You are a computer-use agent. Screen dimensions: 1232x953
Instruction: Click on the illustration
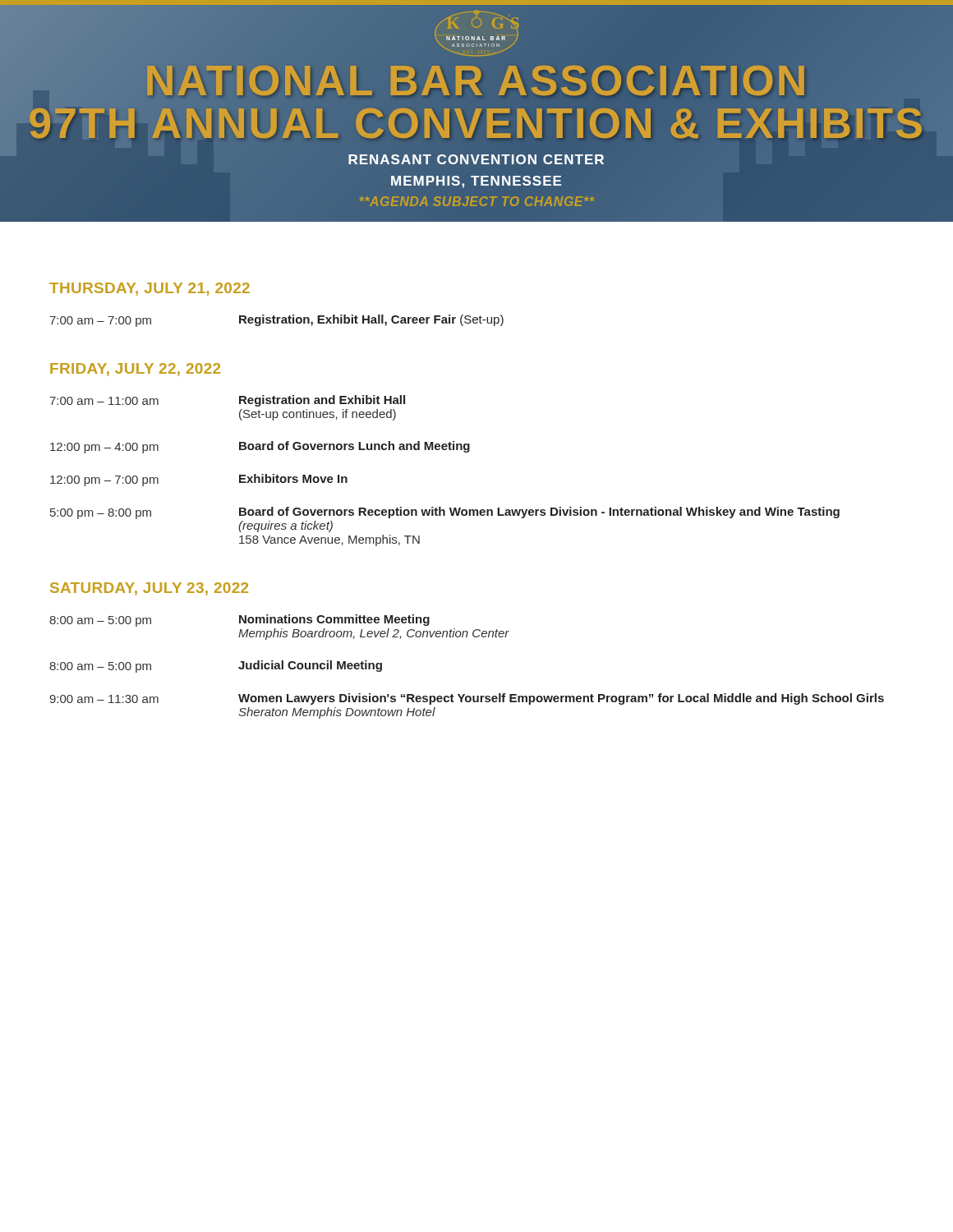(476, 111)
